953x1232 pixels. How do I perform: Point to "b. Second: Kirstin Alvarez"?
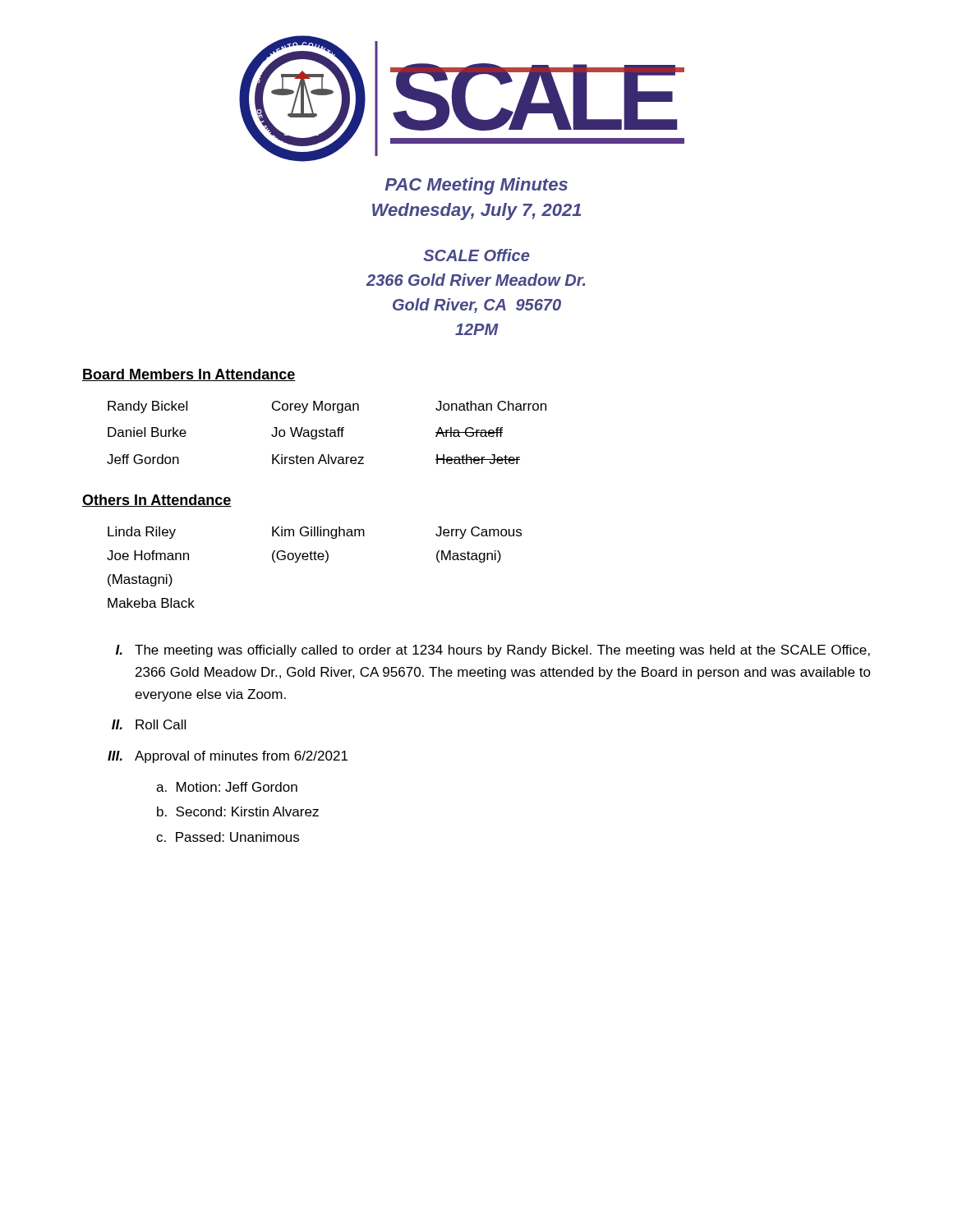tap(238, 812)
